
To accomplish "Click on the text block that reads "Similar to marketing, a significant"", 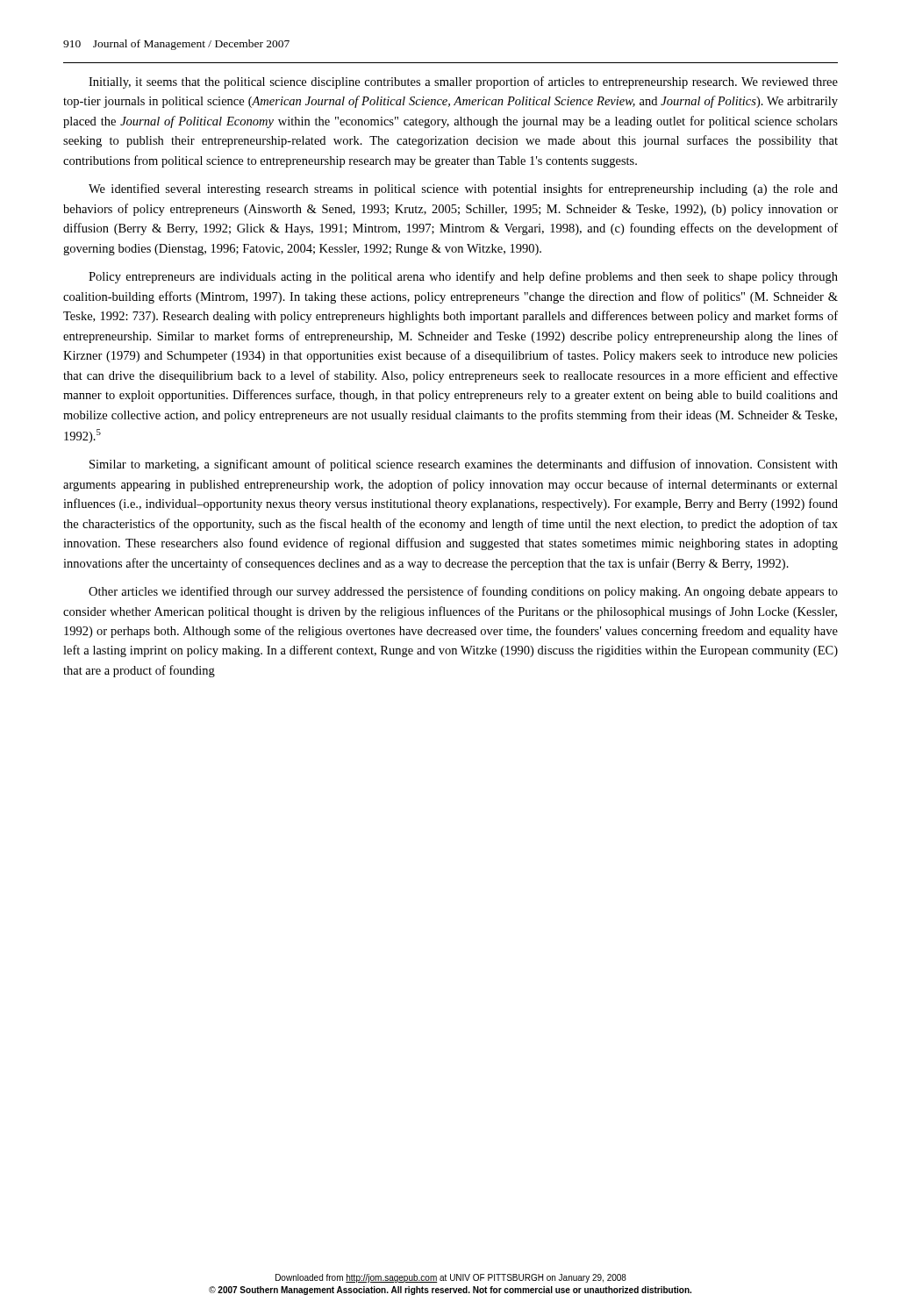I will click(450, 514).
